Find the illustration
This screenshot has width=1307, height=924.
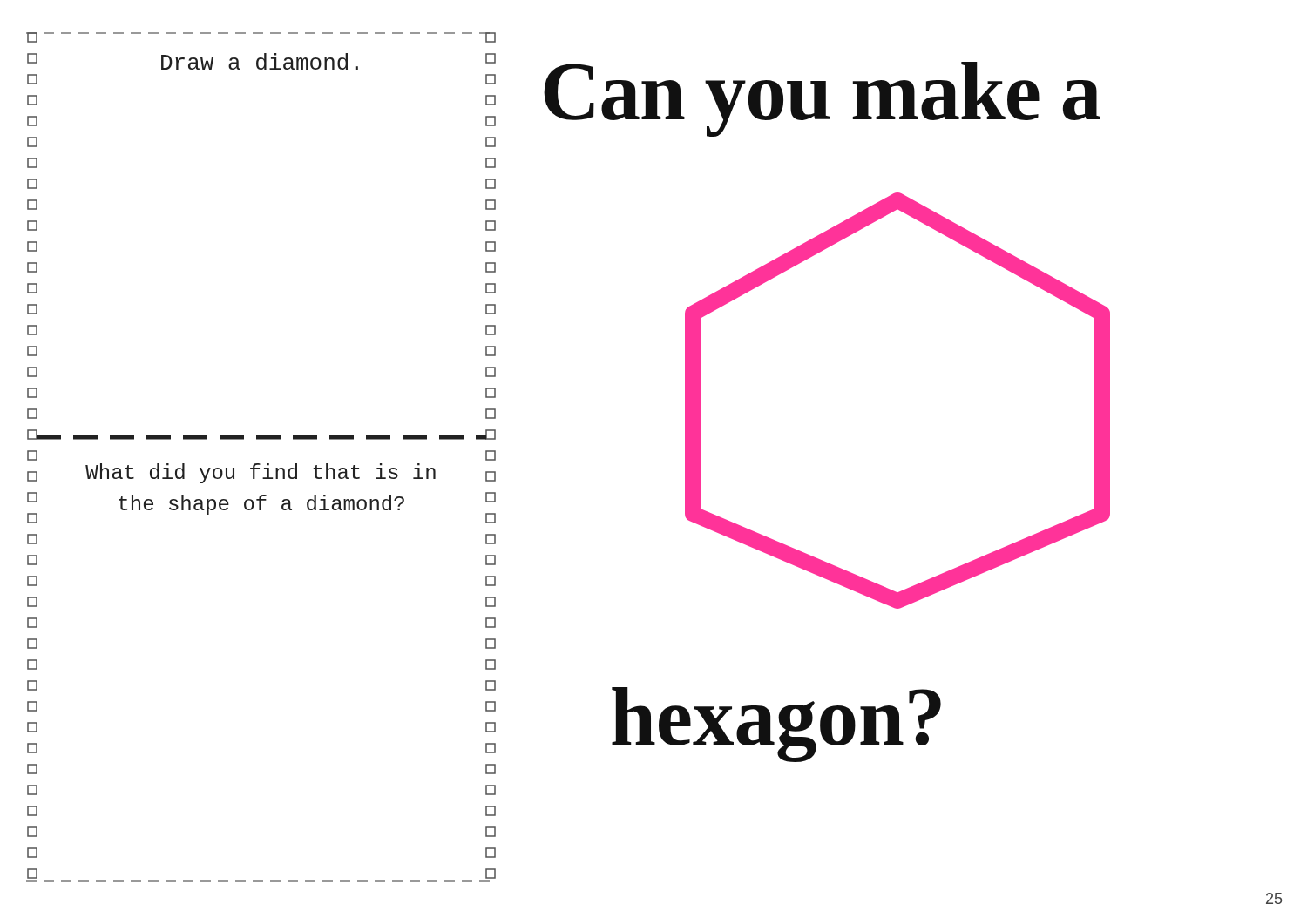pos(897,401)
